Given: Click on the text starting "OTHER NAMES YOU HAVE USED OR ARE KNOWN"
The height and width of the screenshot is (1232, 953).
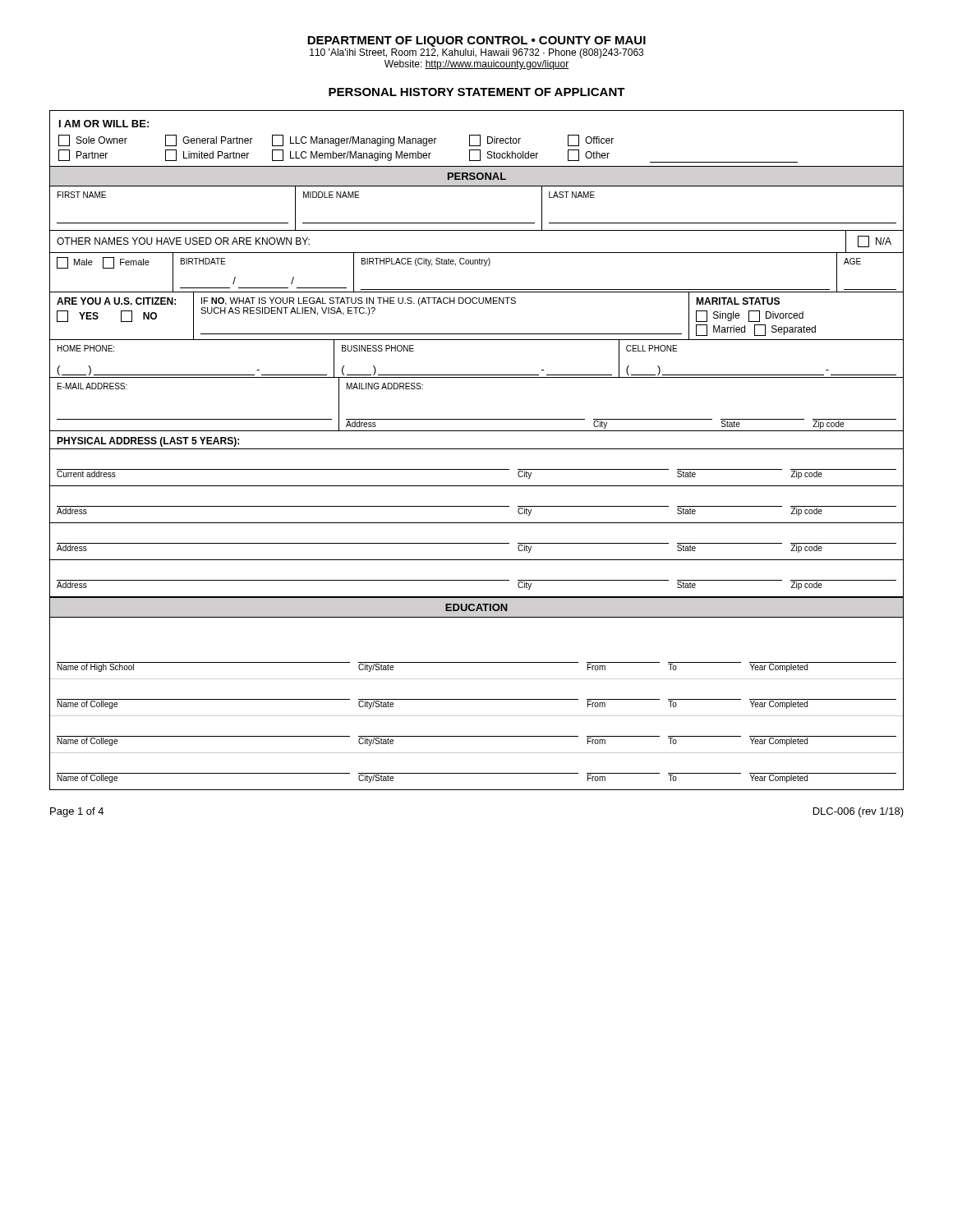Looking at the screenshot, I should pos(476,241).
